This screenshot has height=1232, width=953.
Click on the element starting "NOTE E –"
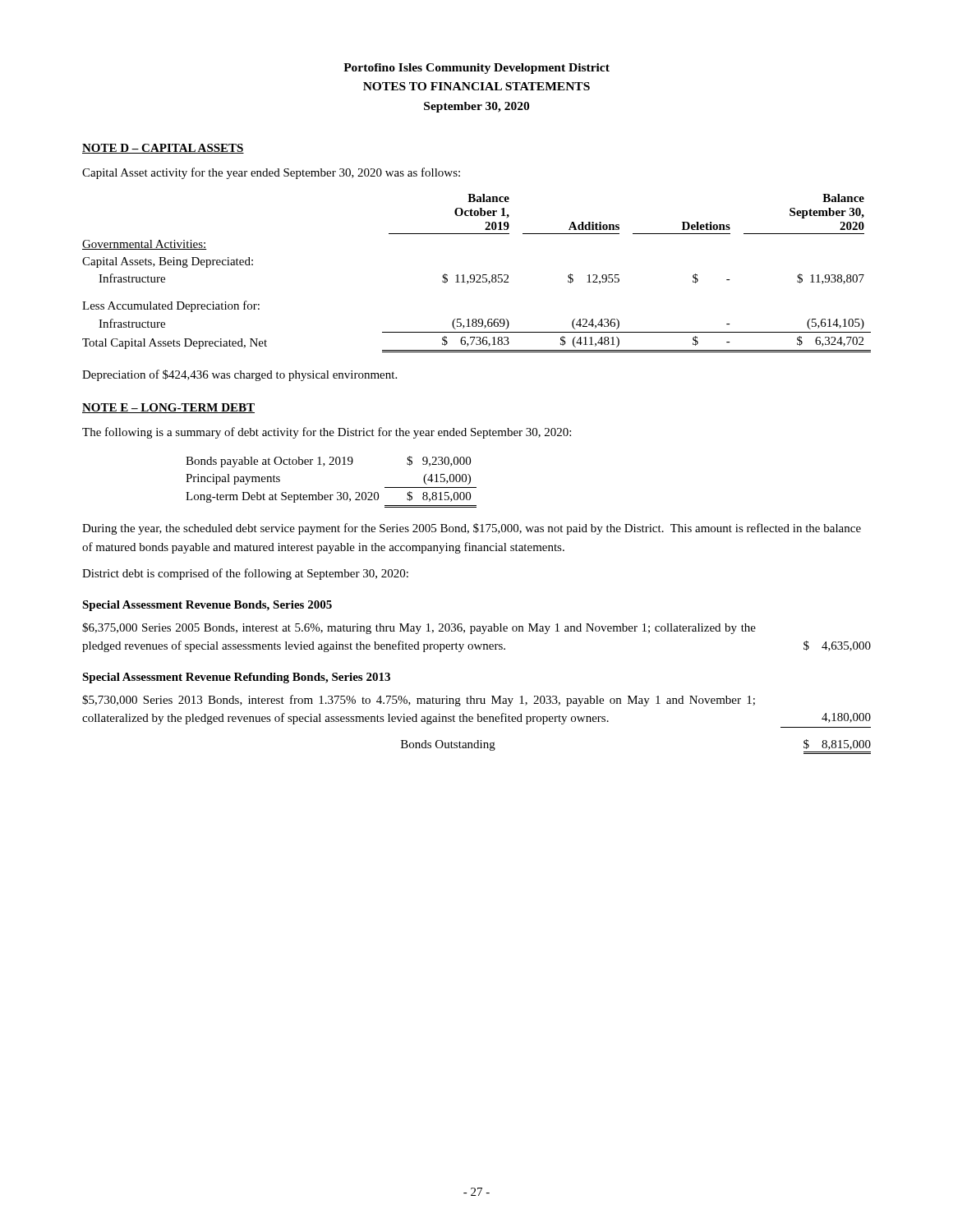[168, 407]
